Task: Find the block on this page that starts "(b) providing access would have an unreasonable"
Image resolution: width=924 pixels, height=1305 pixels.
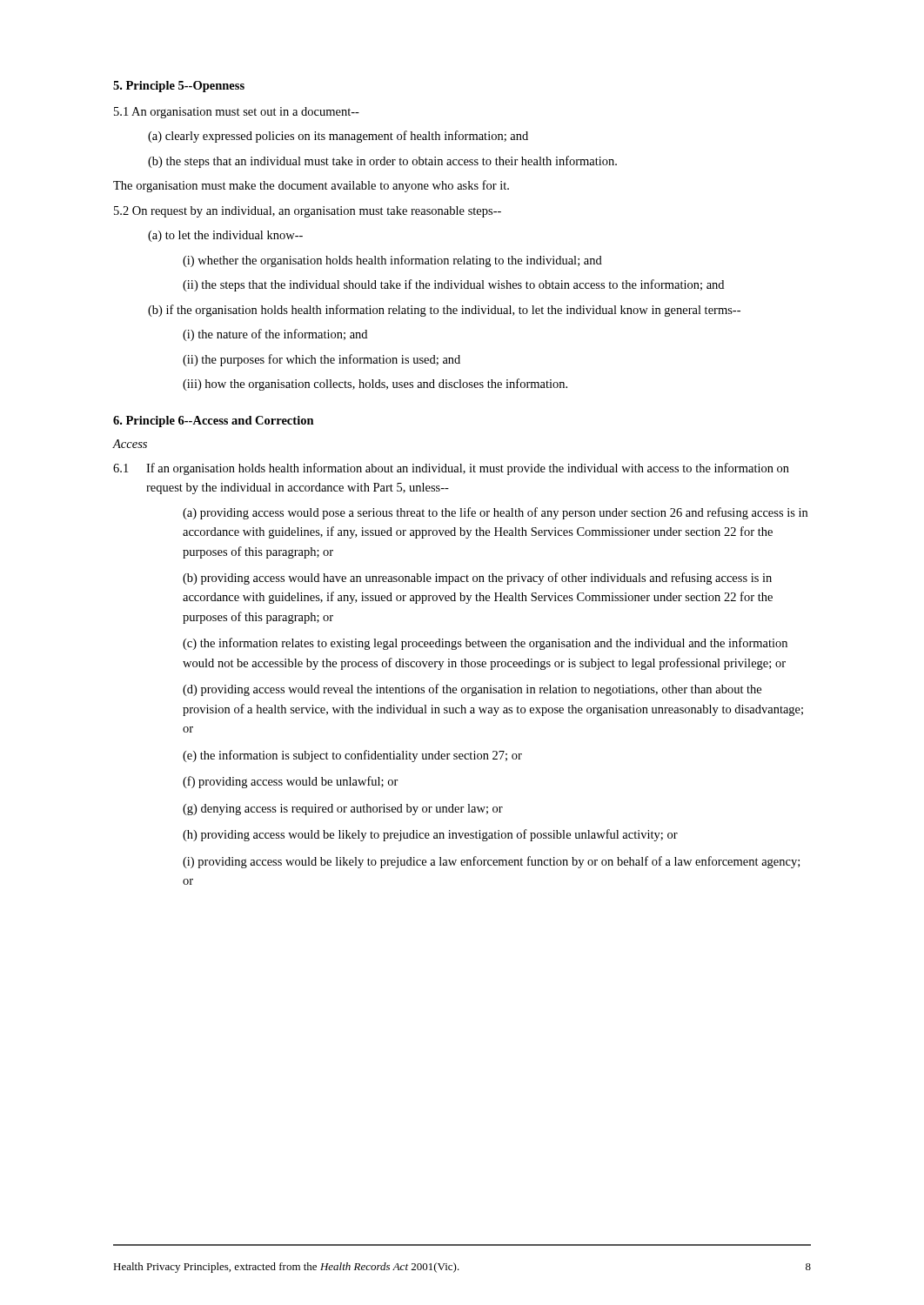Action: pyautogui.click(x=478, y=597)
